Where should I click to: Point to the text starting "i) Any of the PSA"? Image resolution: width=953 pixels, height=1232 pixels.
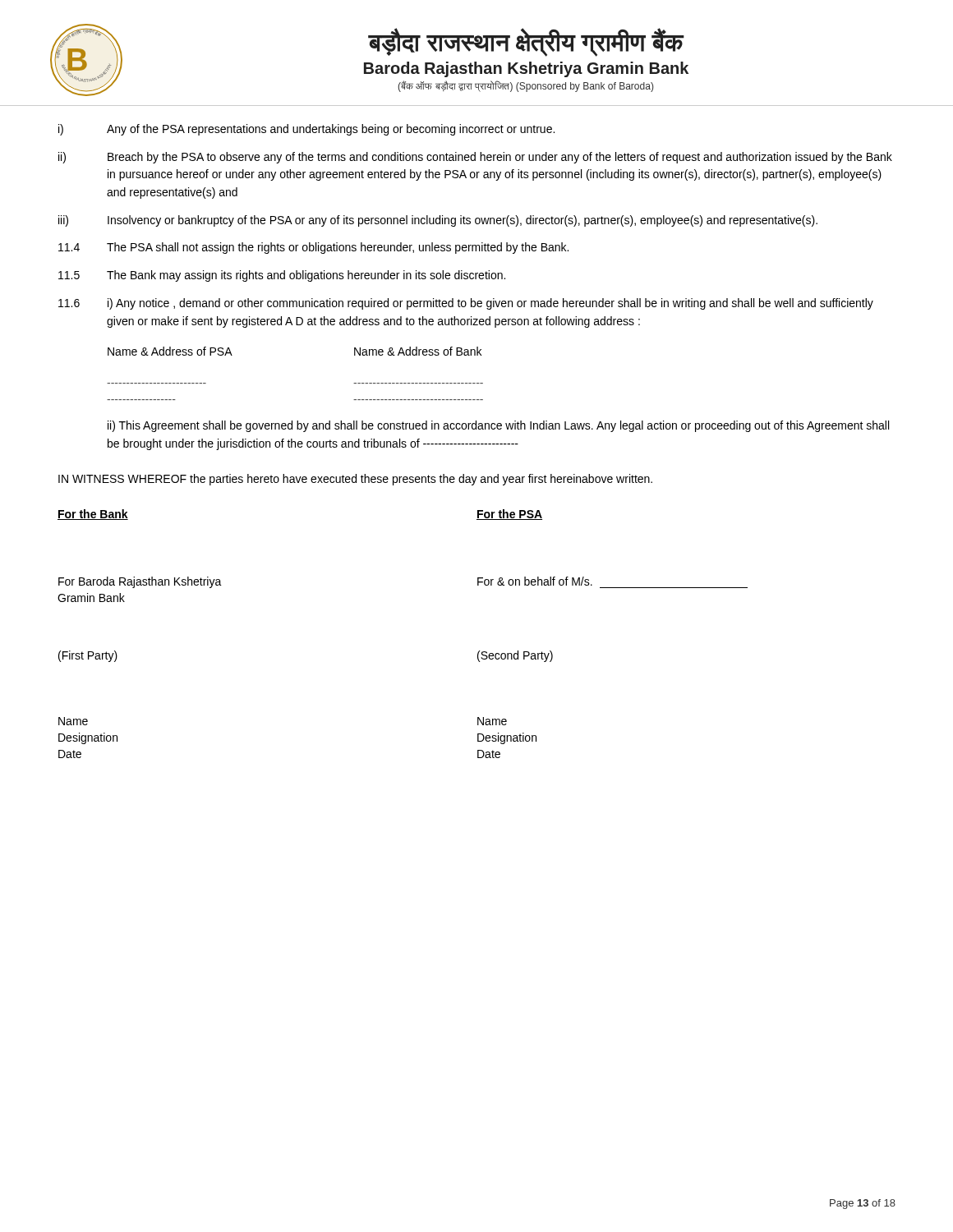pyautogui.click(x=476, y=130)
